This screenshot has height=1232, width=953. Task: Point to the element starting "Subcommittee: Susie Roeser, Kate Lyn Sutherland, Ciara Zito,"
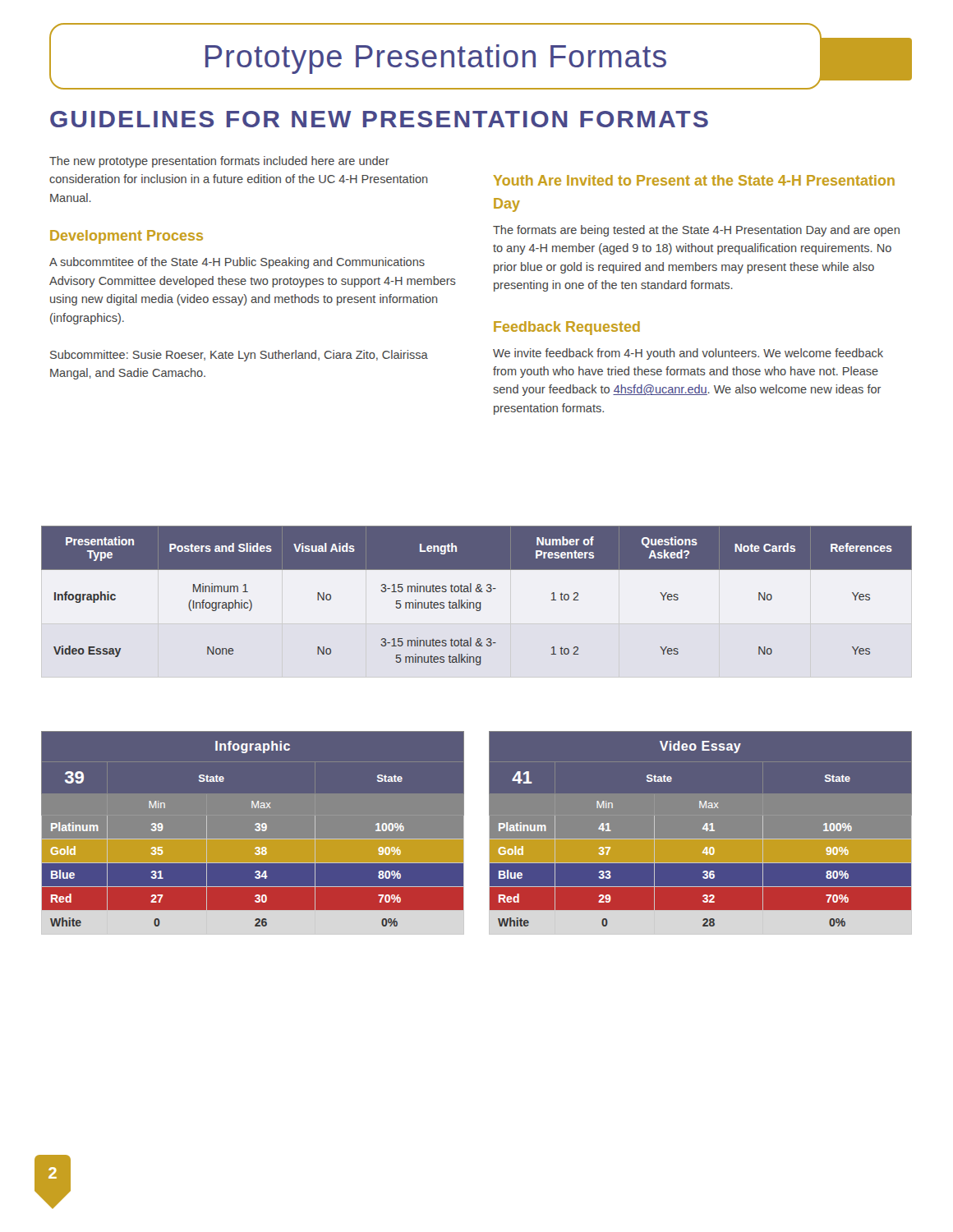(238, 364)
